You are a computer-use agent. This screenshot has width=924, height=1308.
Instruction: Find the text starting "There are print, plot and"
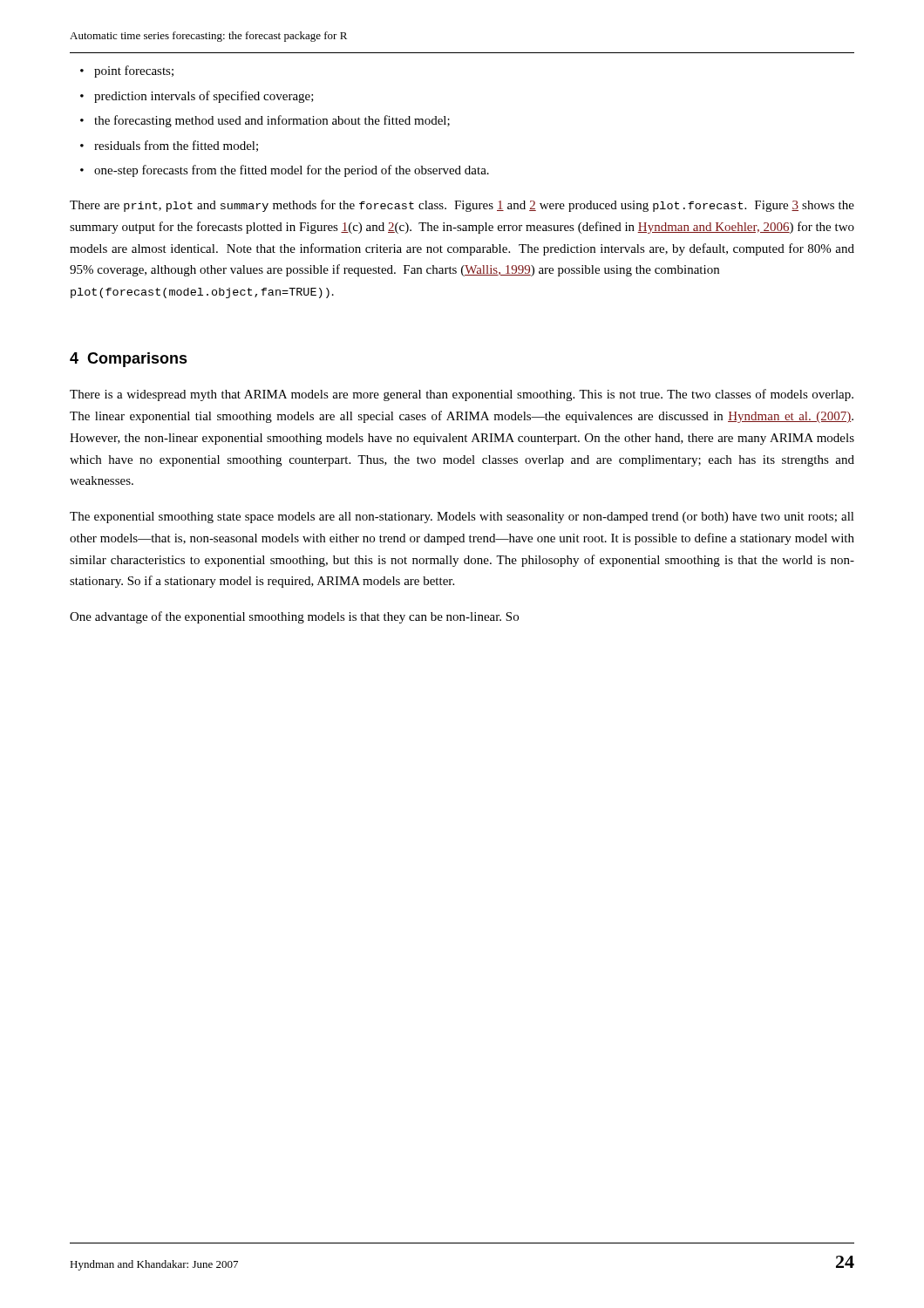tap(462, 248)
